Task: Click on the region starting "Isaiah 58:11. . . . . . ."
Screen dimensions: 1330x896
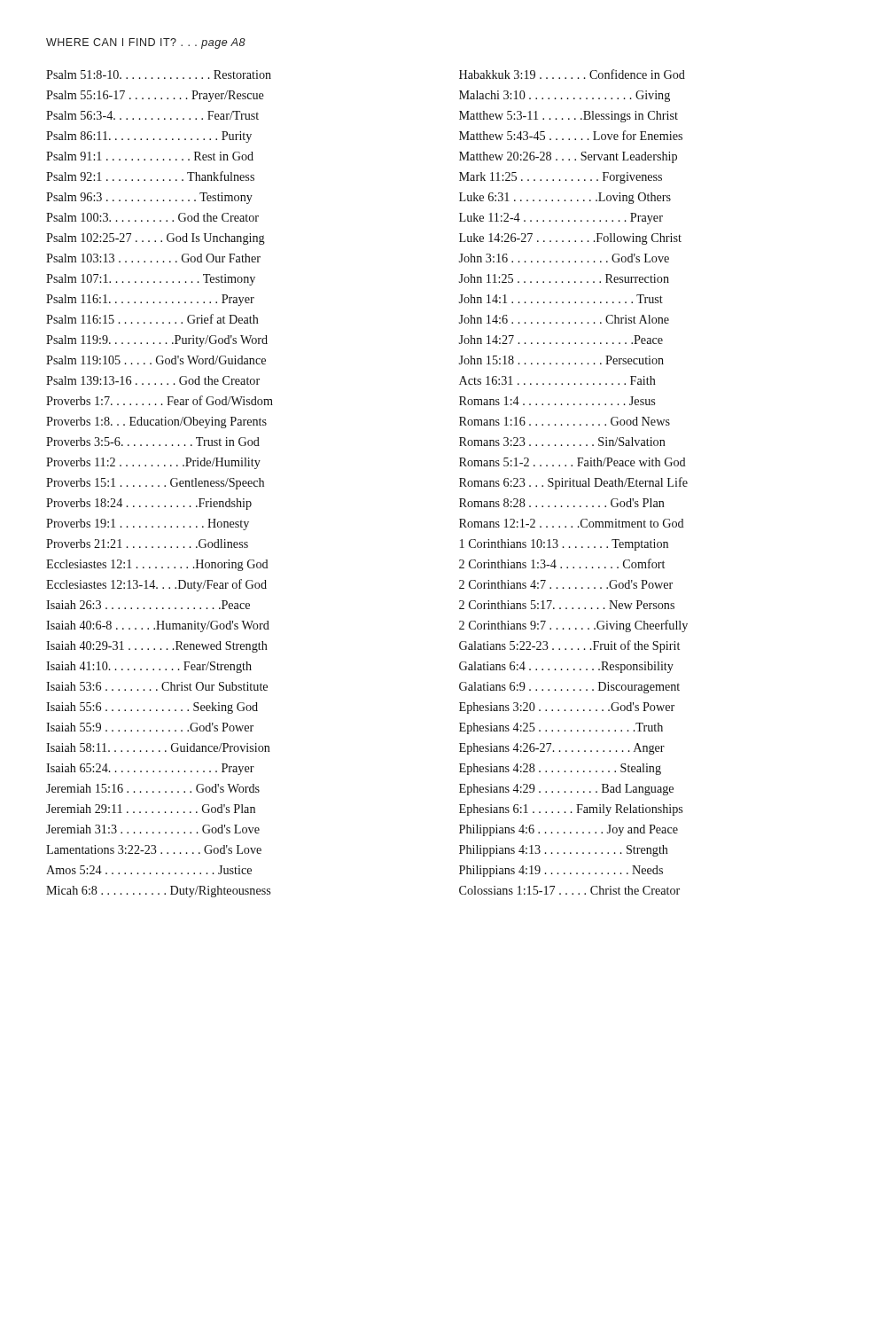Action: click(x=158, y=747)
